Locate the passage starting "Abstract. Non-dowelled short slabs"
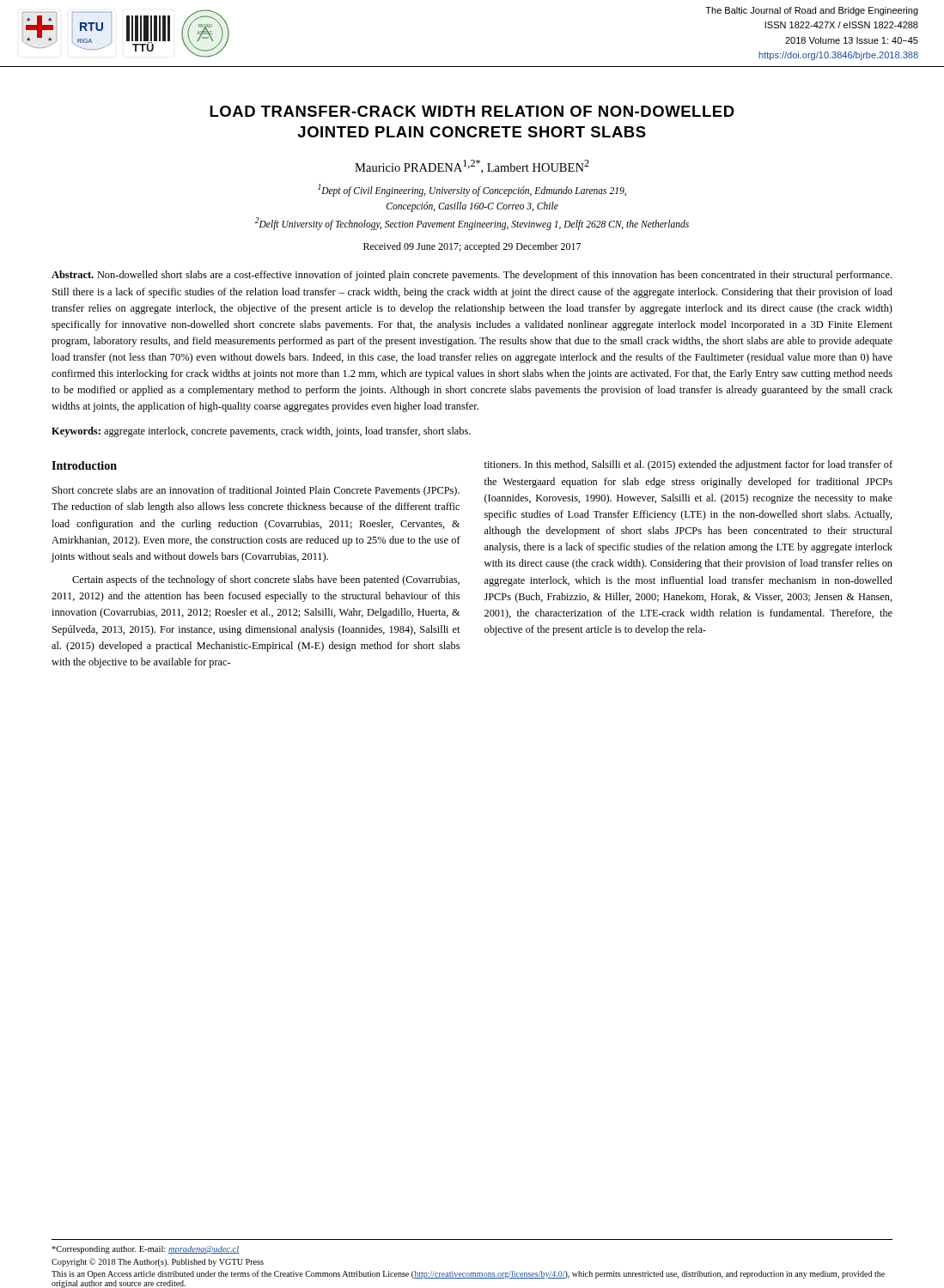944x1288 pixels. pos(472,355)
